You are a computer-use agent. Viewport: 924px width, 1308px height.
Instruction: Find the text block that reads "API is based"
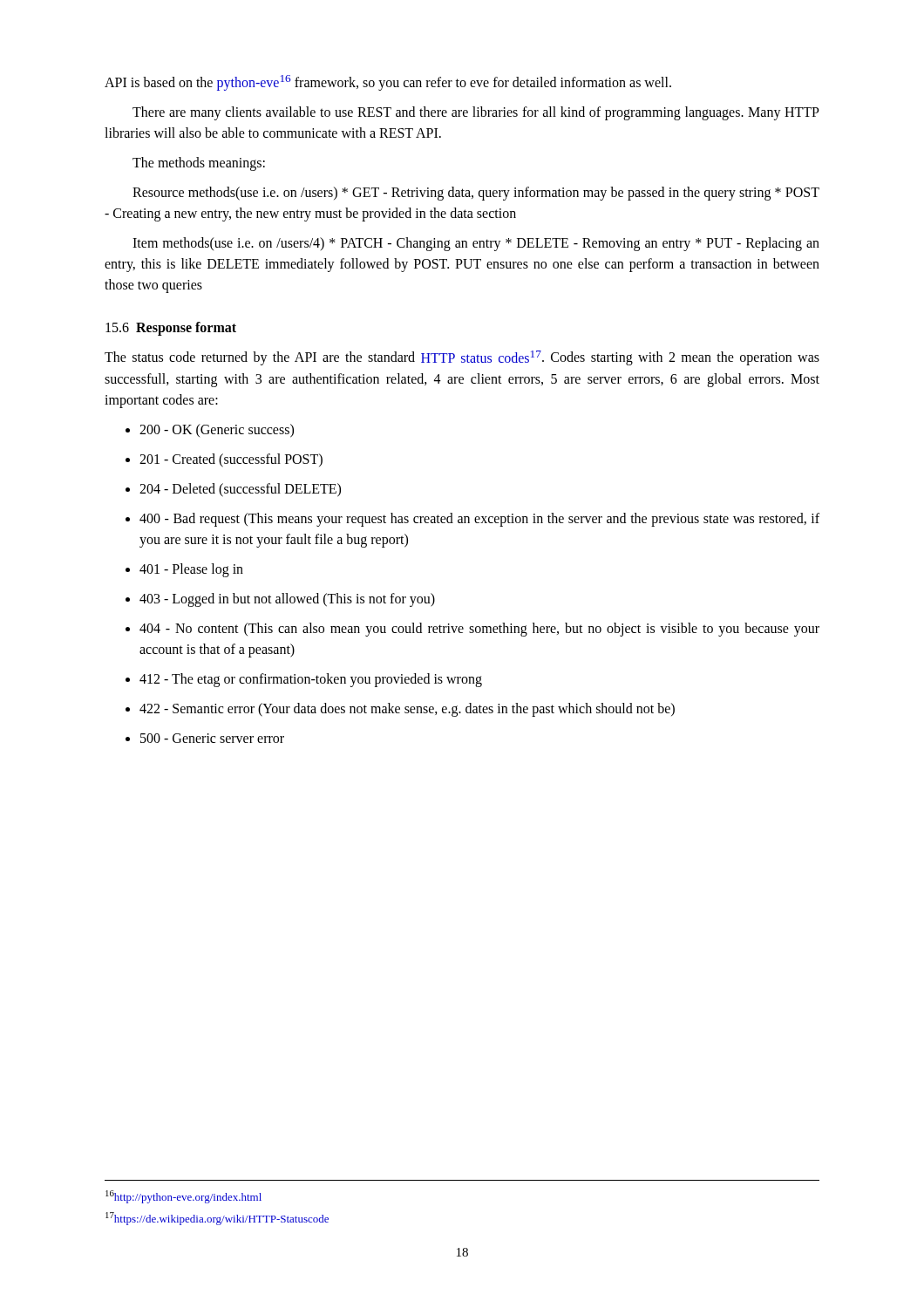click(x=462, y=82)
